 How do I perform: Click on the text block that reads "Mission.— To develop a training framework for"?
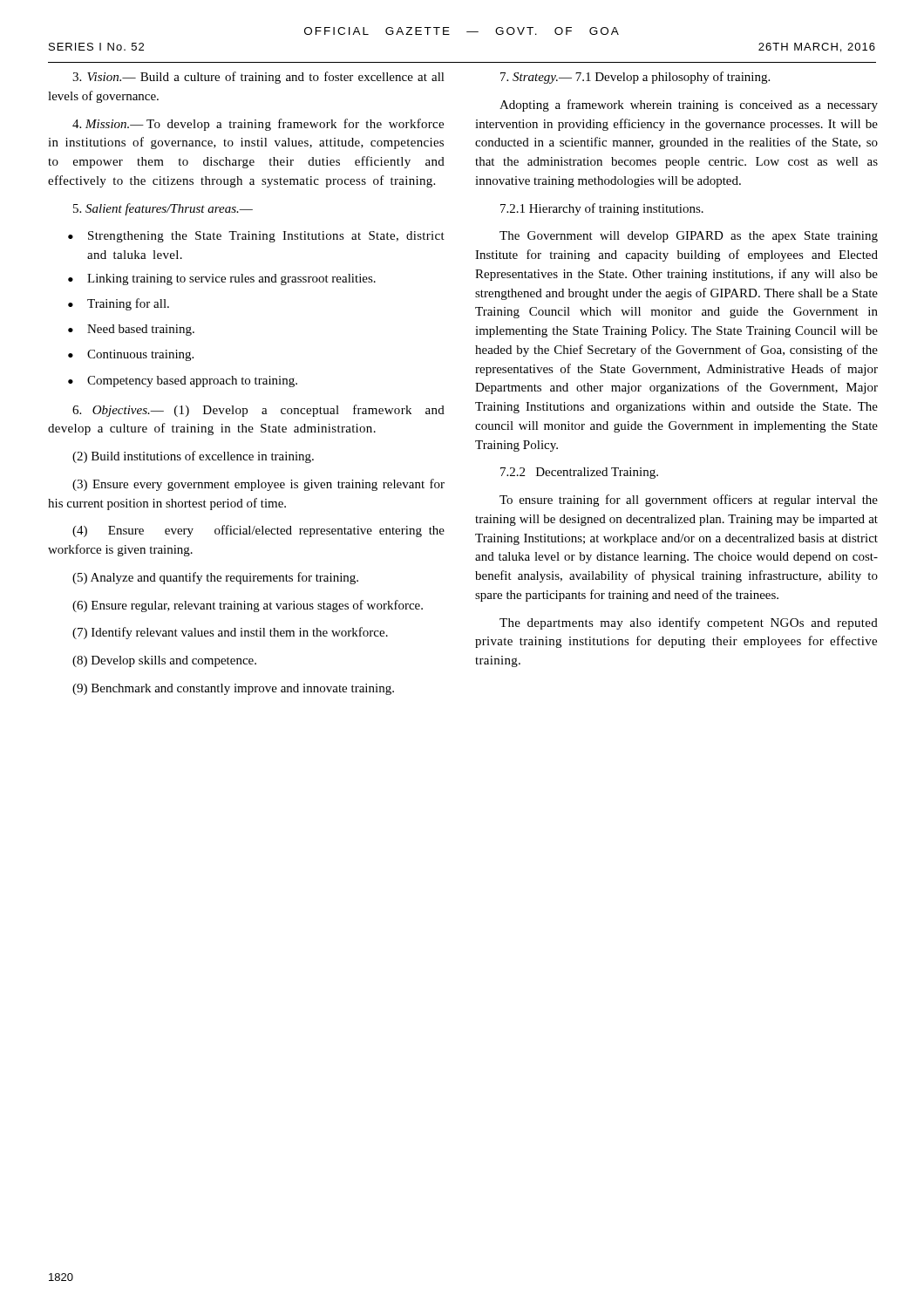coord(246,152)
